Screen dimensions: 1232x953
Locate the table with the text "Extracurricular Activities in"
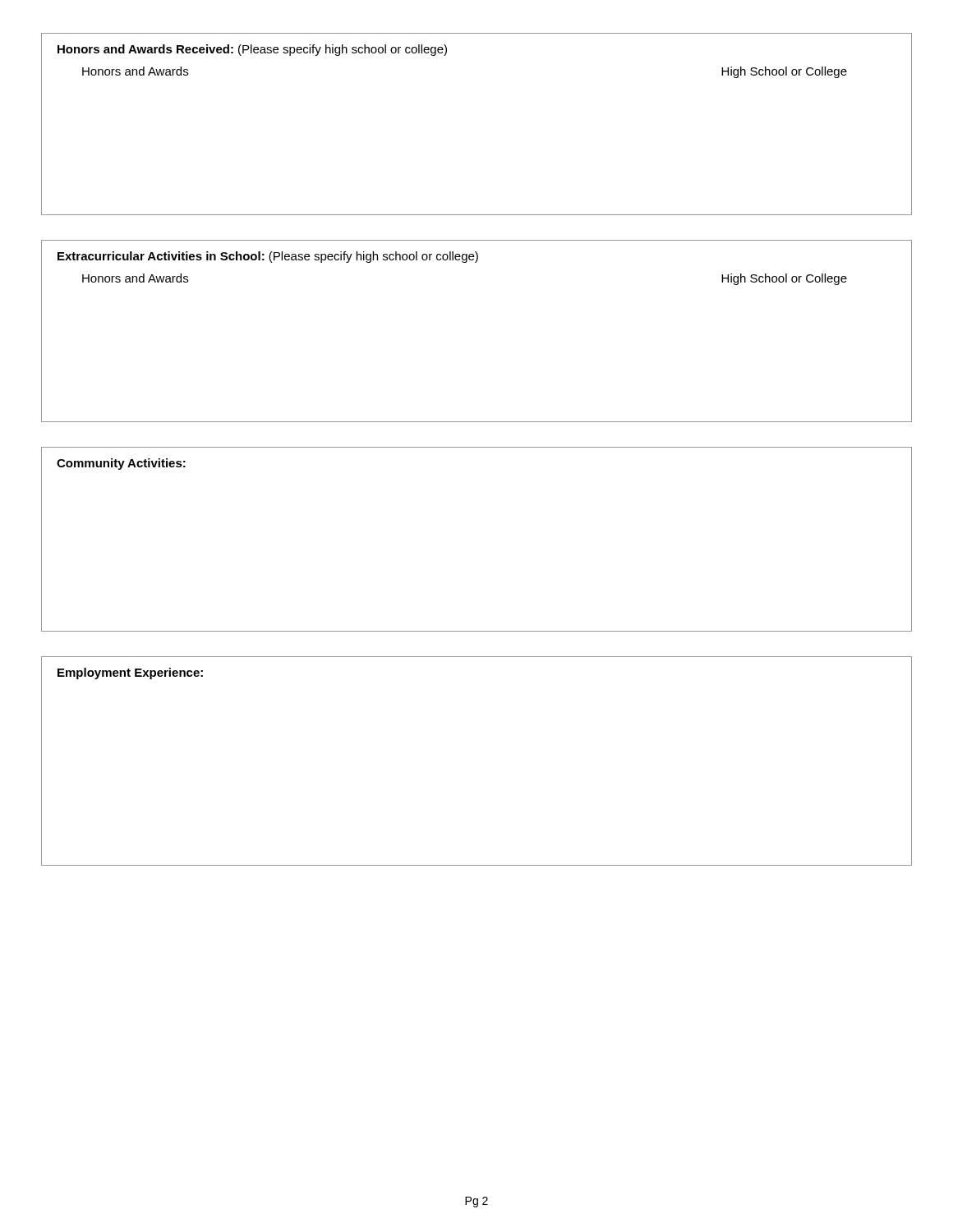pyautogui.click(x=476, y=331)
